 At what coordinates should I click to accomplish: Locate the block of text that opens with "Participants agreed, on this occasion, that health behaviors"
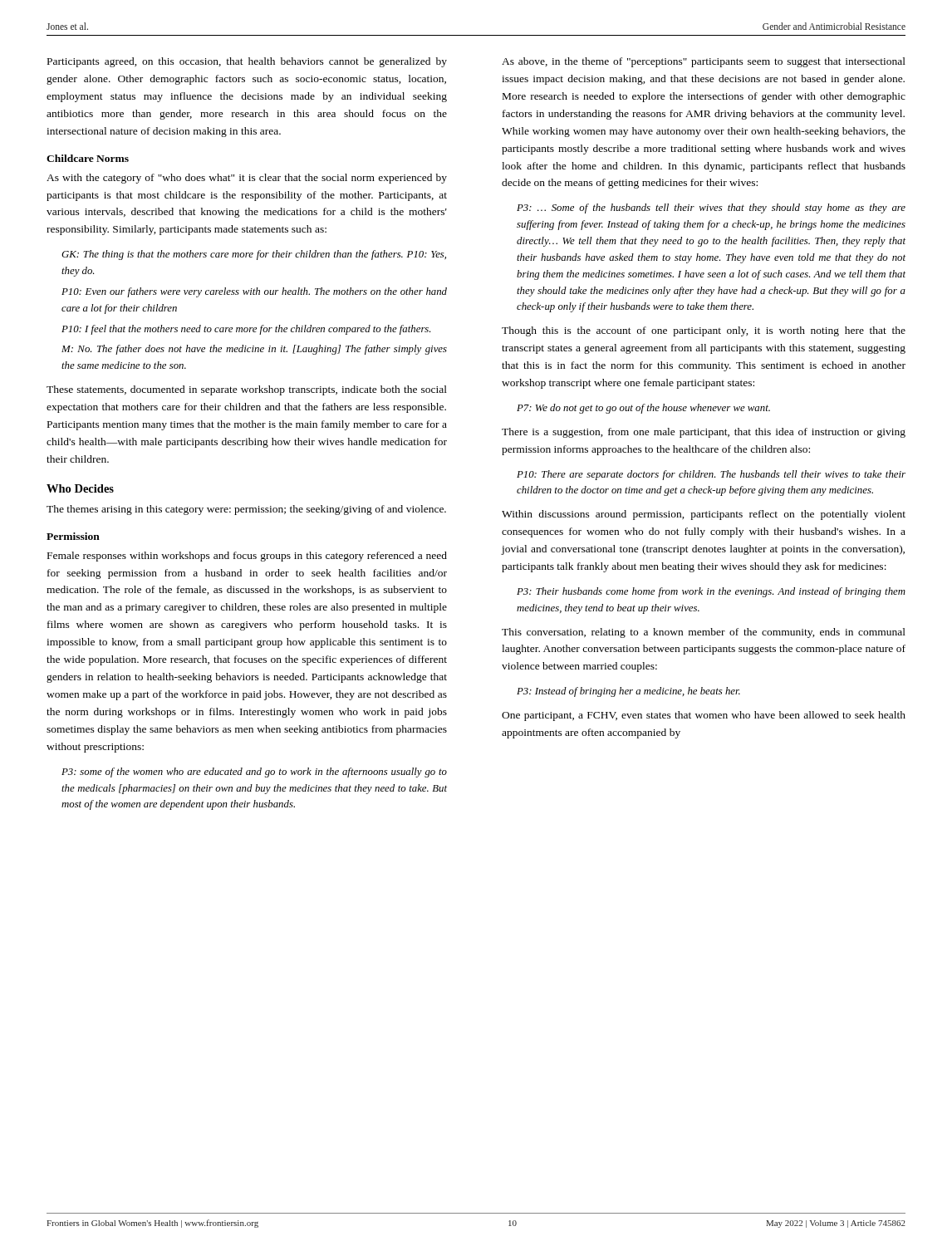click(247, 97)
